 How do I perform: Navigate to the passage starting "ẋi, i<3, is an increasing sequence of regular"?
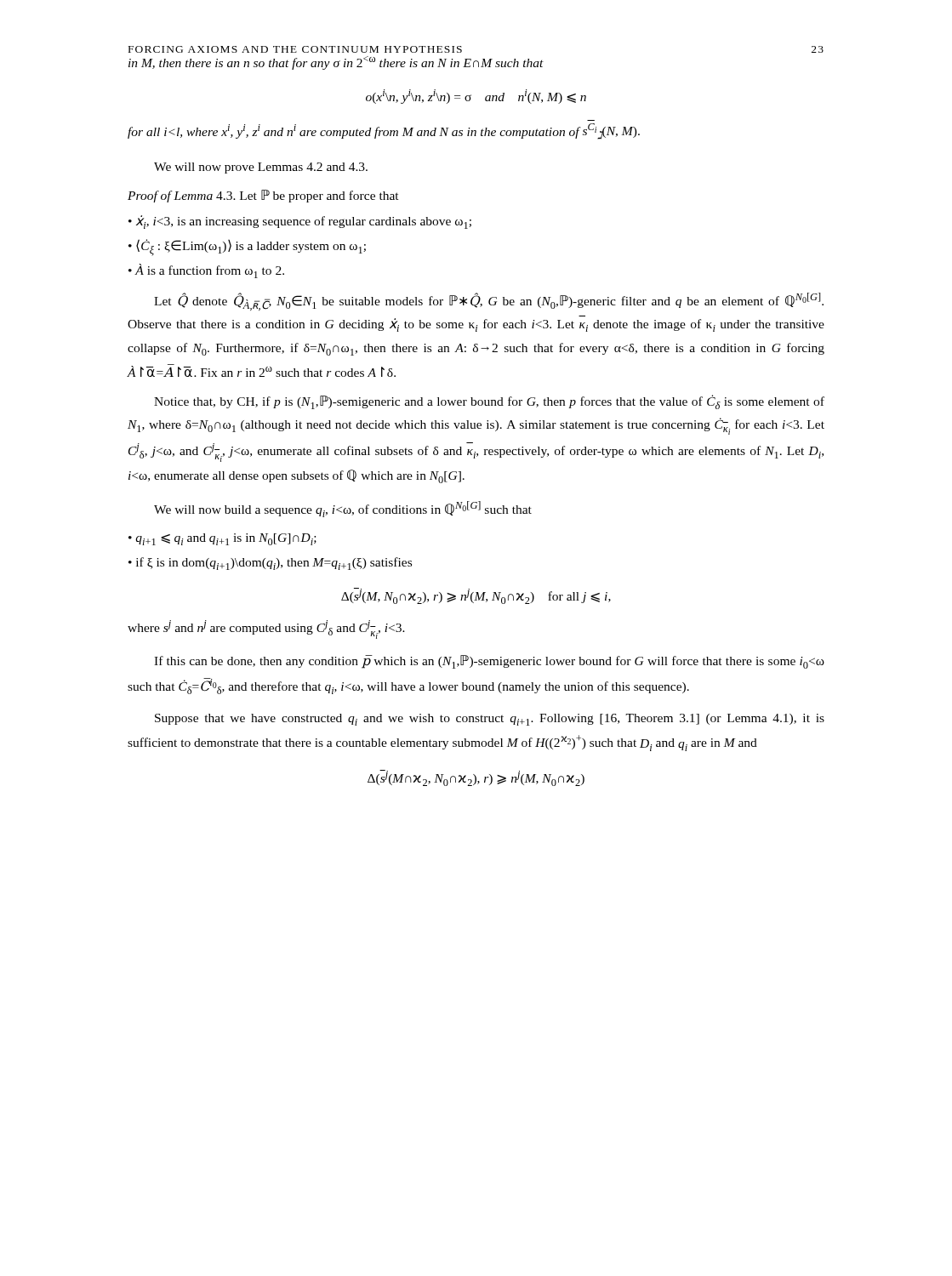pyautogui.click(x=304, y=222)
